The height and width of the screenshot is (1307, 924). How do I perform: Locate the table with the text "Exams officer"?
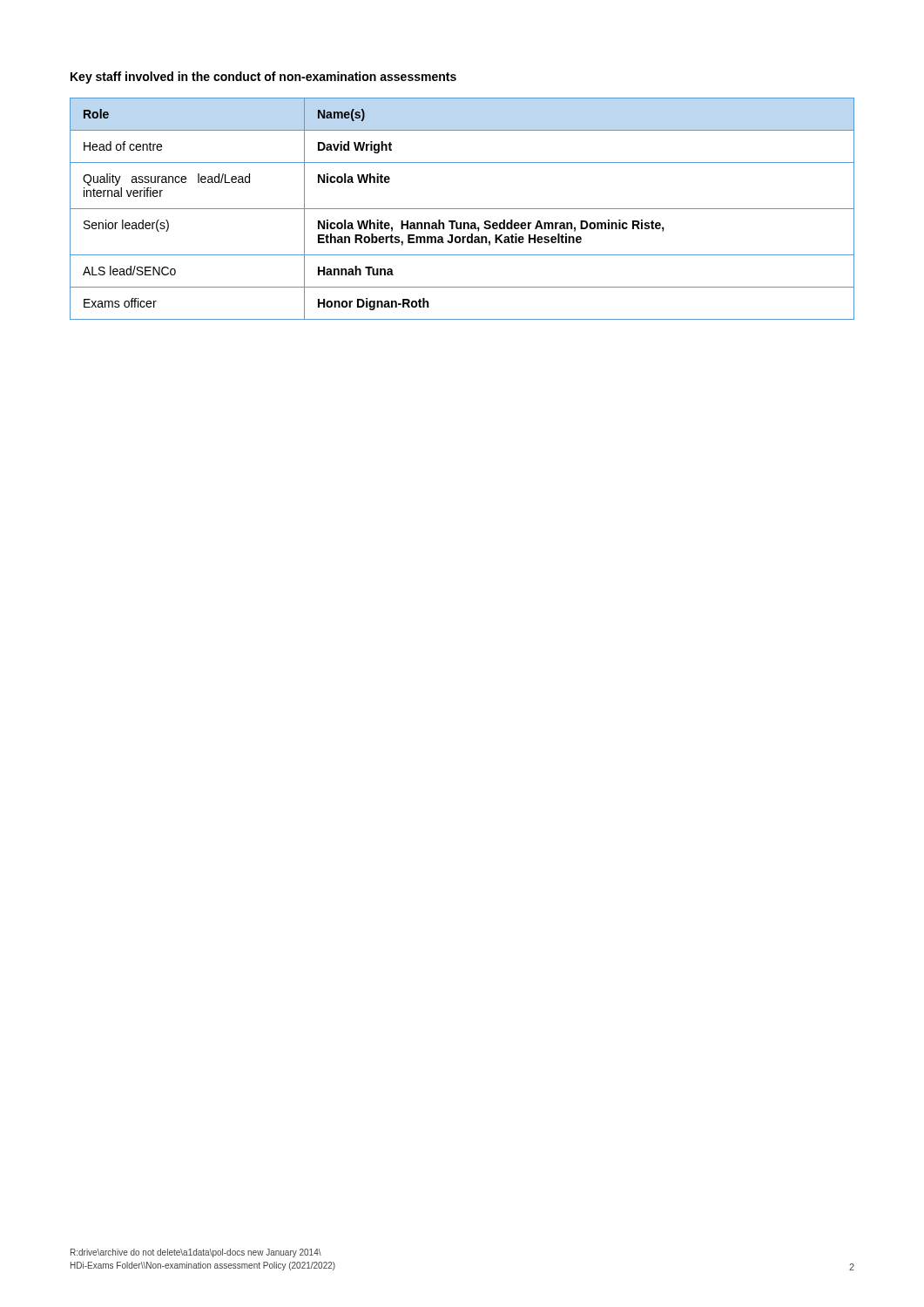(x=462, y=209)
